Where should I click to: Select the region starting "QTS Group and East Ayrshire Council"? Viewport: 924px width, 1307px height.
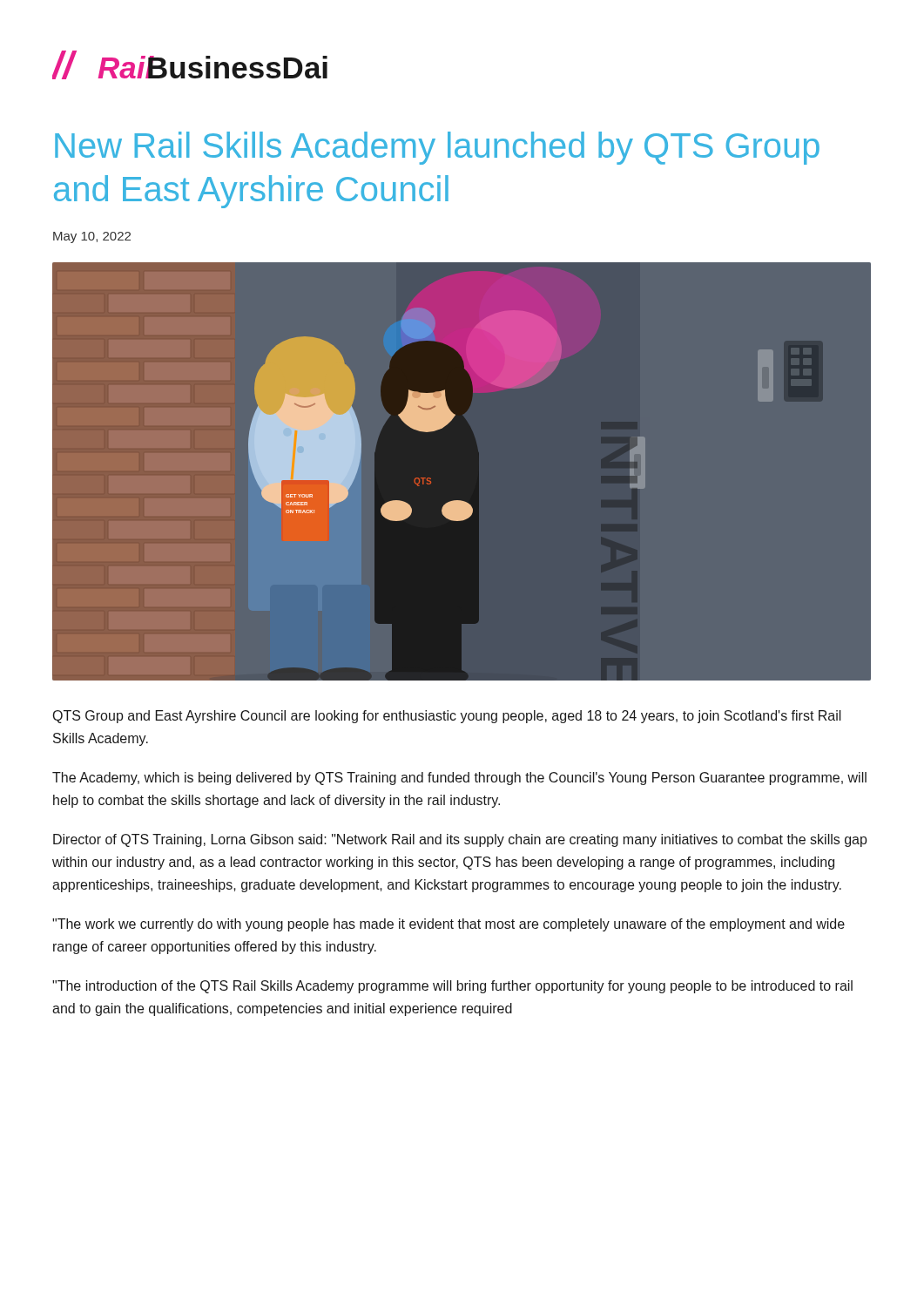click(447, 727)
